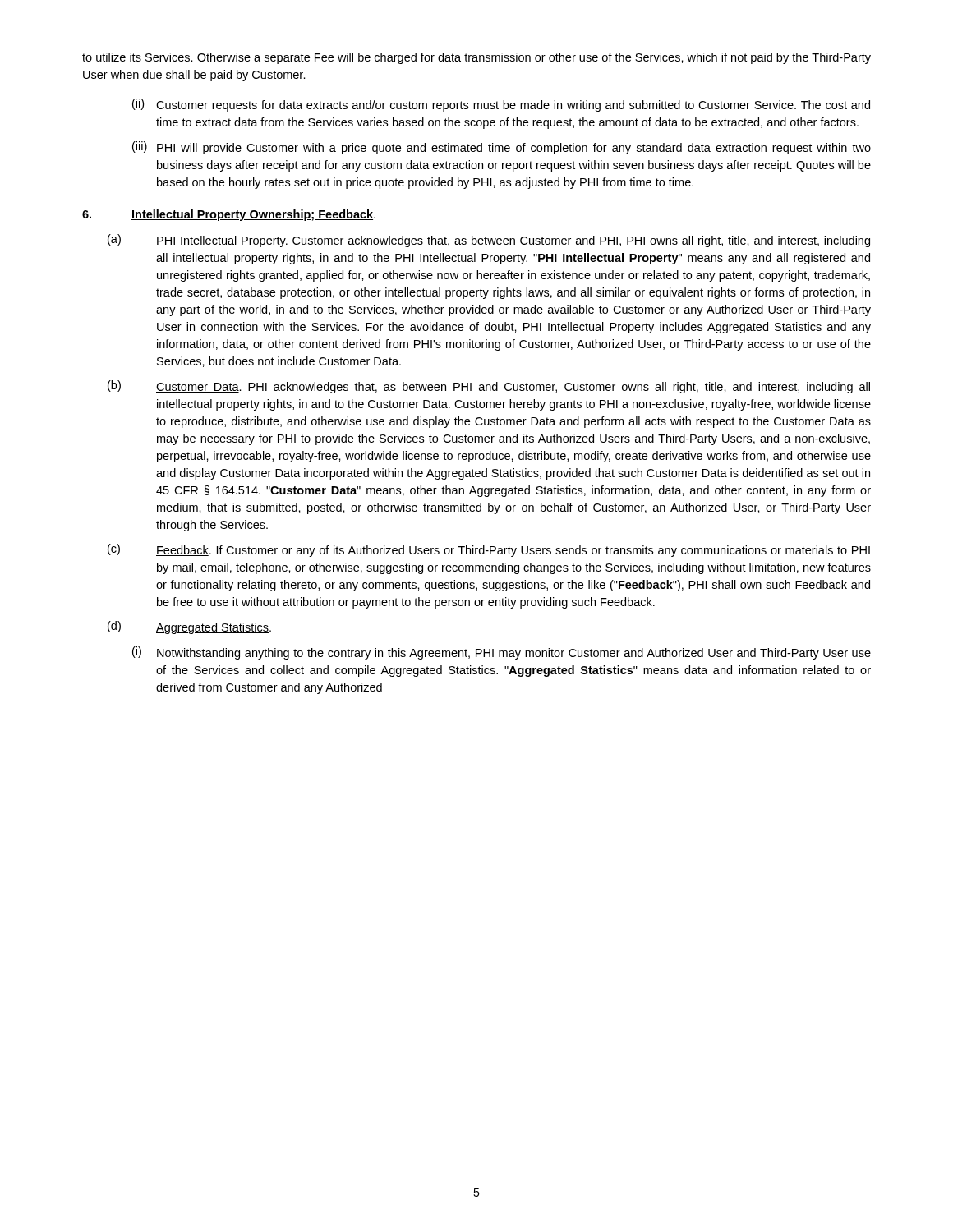
Task: Locate the block of text that opens with "(ii) Customer requests for data extracts and/or"
Action: pyautogui.click(x=476, y=114)
